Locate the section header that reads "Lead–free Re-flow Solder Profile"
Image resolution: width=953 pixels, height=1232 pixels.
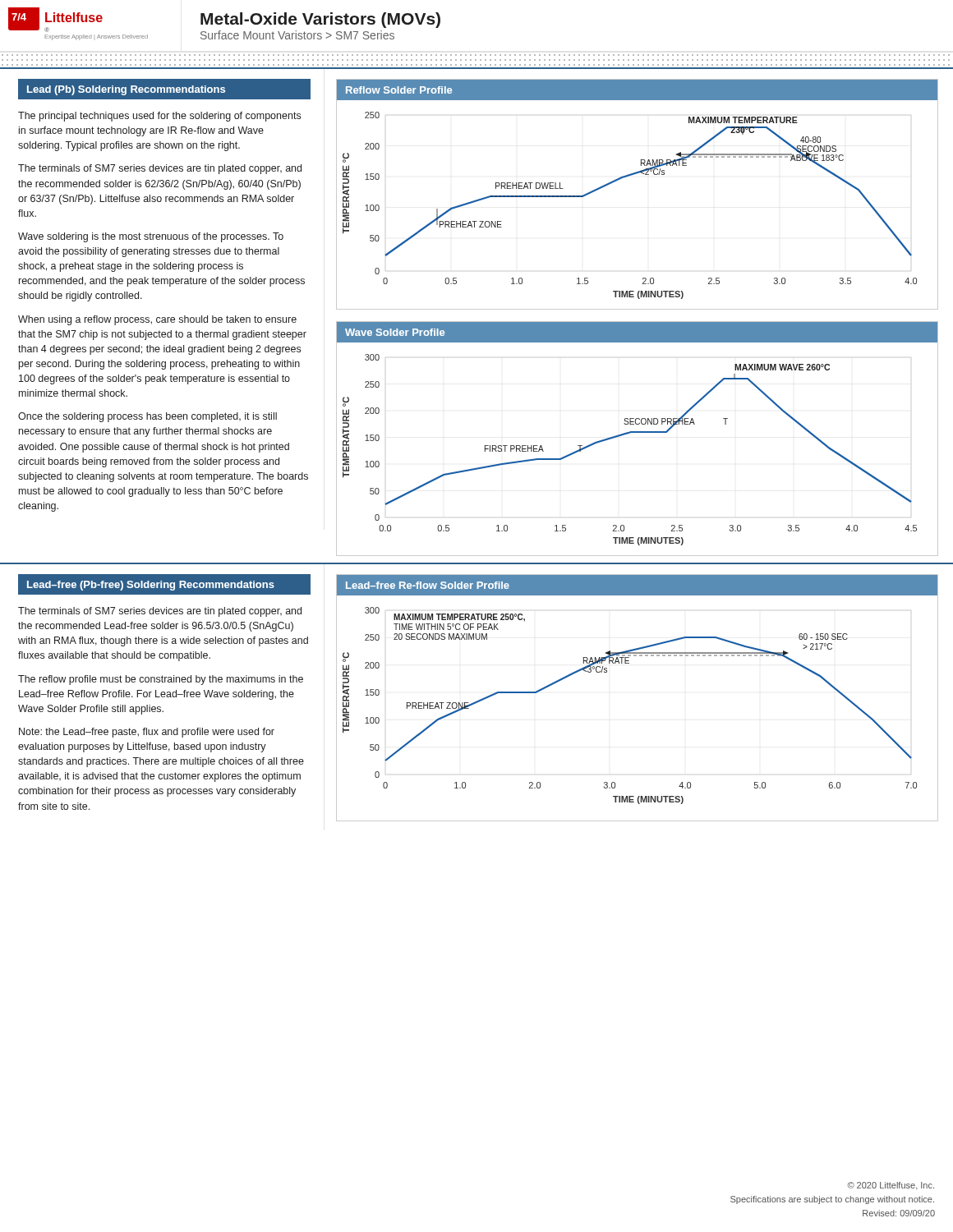427,585
